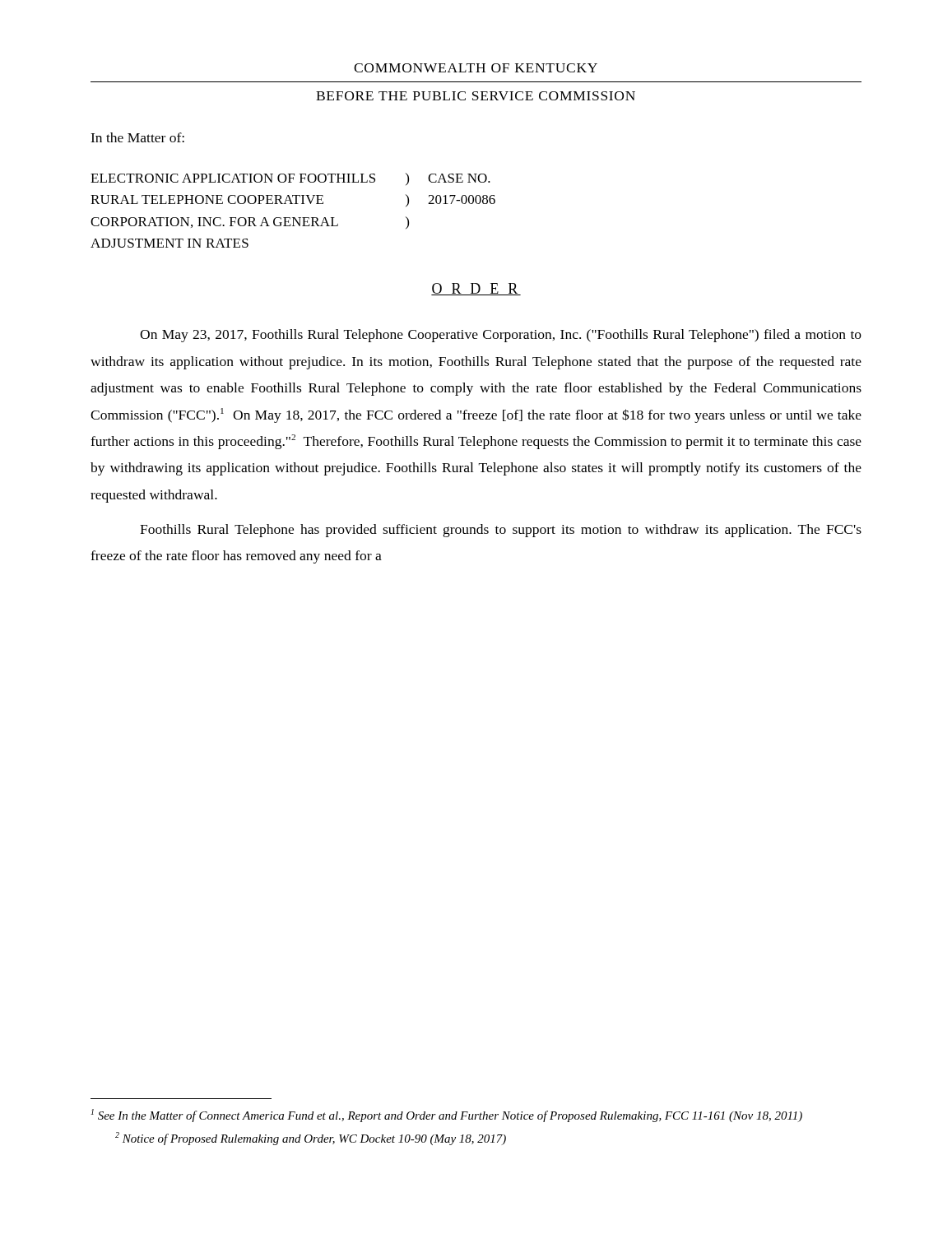Point to the passage starting "In the Matter of:"
The image size is (952, 1234).
138,137
